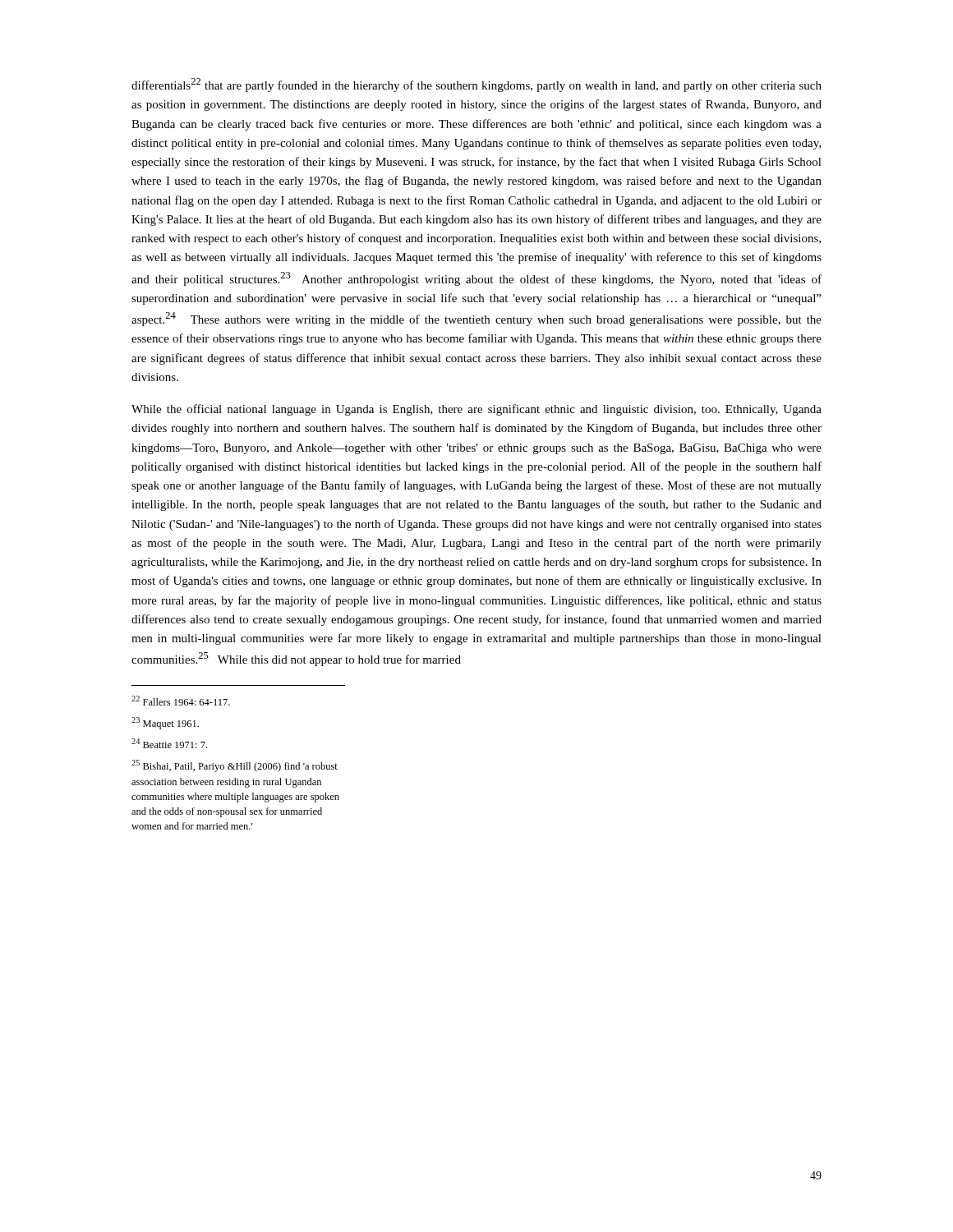Find the text block containing "While the official national language in"
Viewport: 953px width, 1232px height.
[476, 534]
